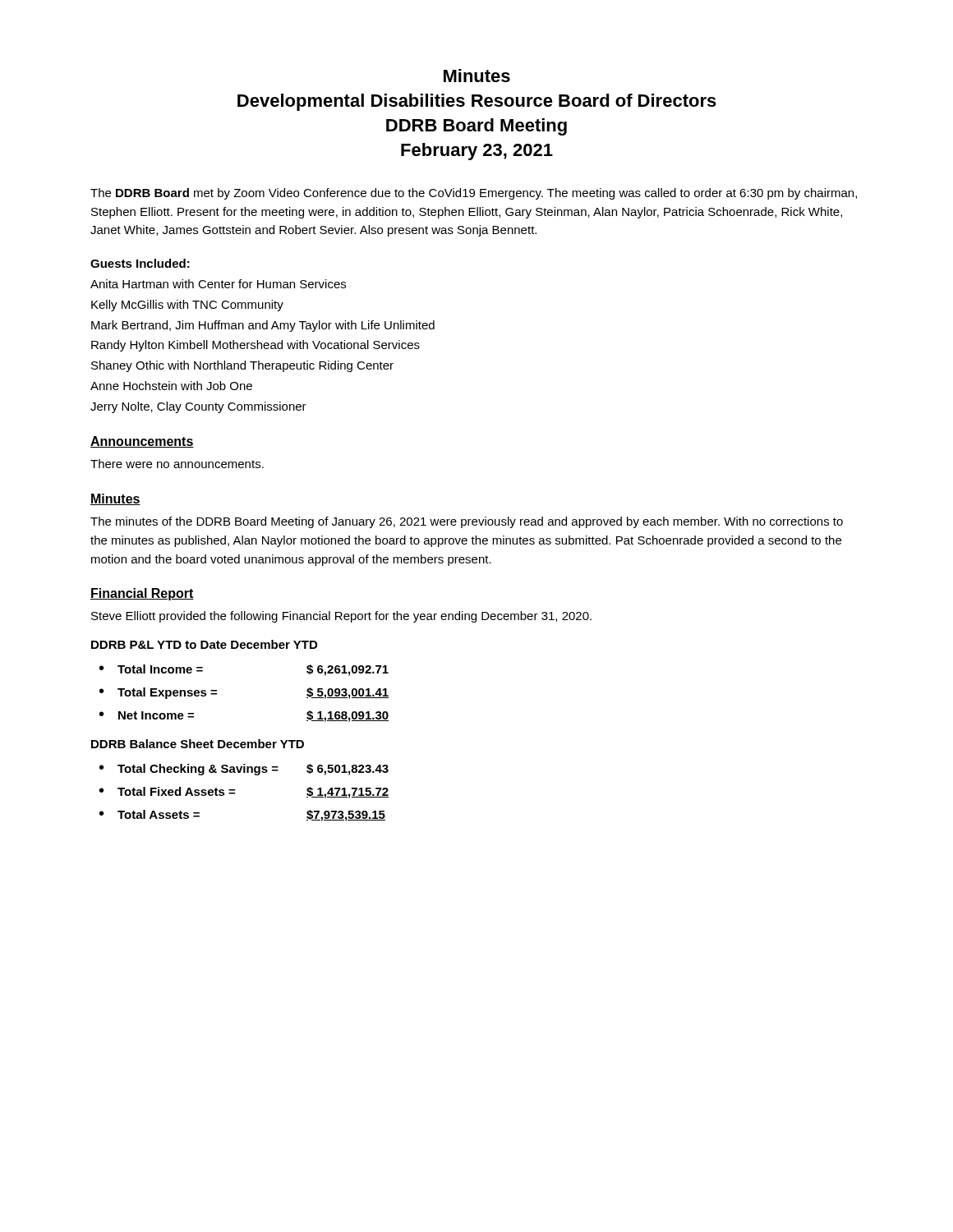Select the element starting "• Total Income = $ 6,261,092.71"

(158, 670)
